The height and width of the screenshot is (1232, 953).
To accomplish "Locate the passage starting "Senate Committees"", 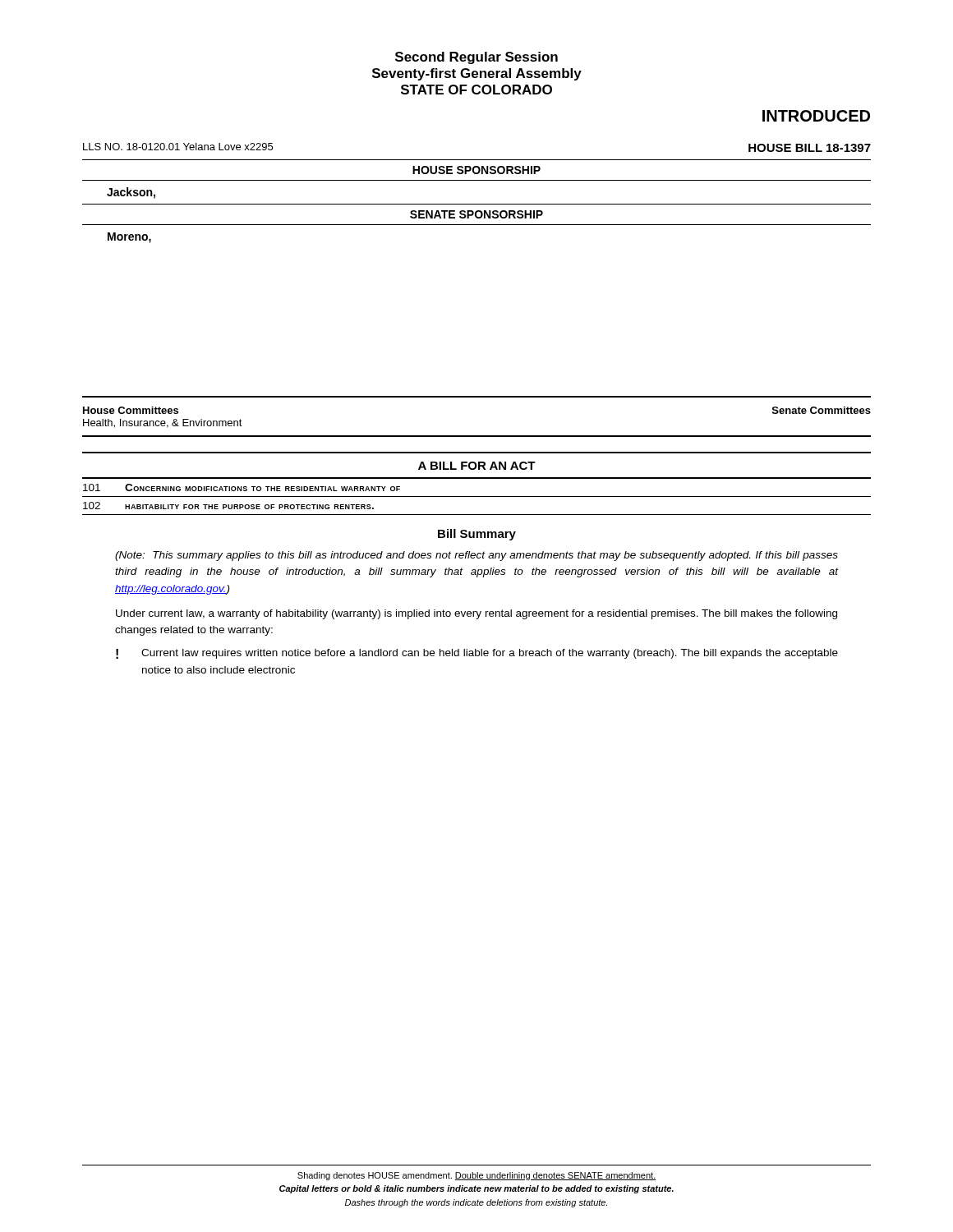I will click(x=821, y=410).
